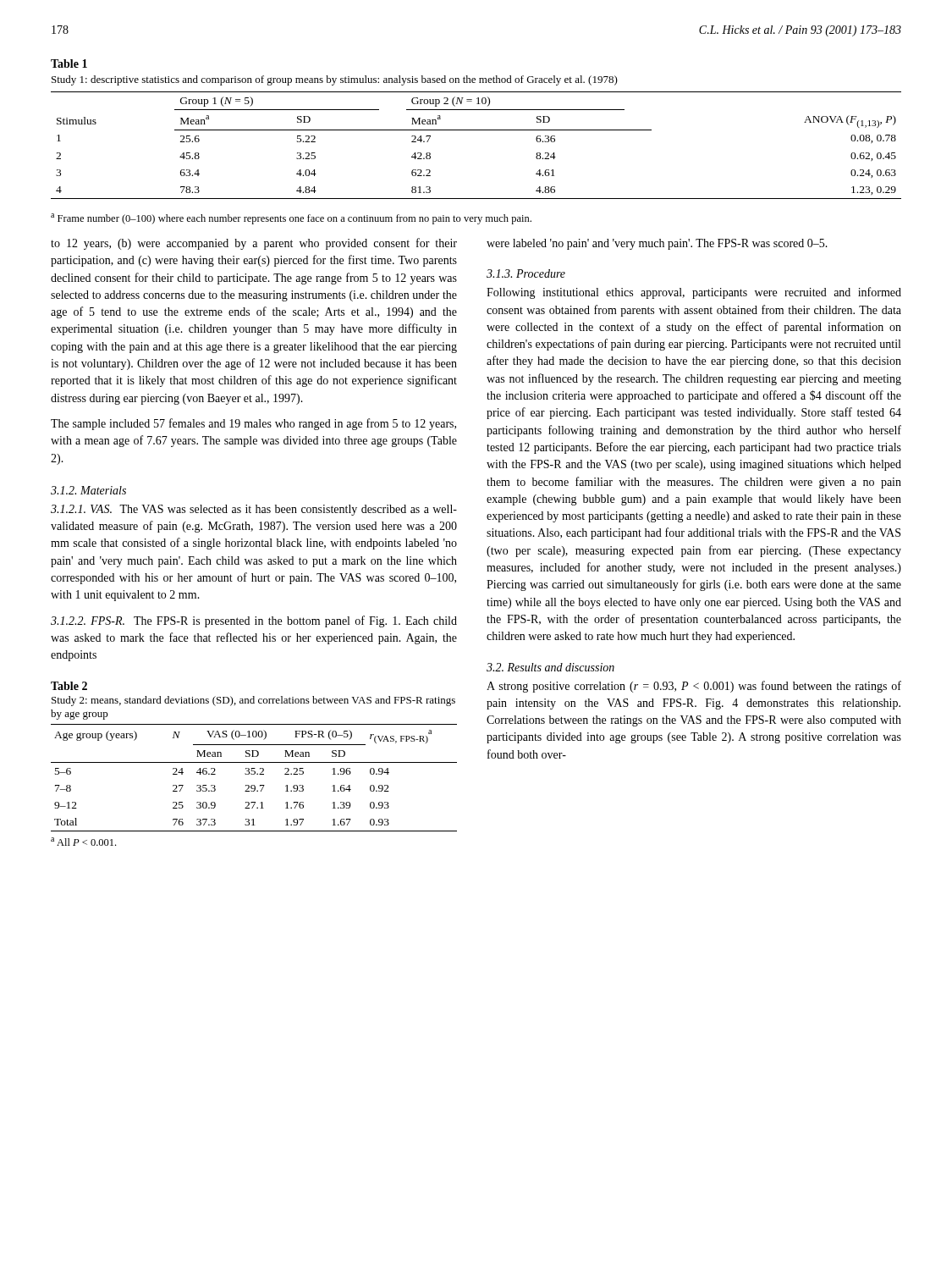Select the table that reads "Mean a"
952x1270 pixels.
coord(476,145)
